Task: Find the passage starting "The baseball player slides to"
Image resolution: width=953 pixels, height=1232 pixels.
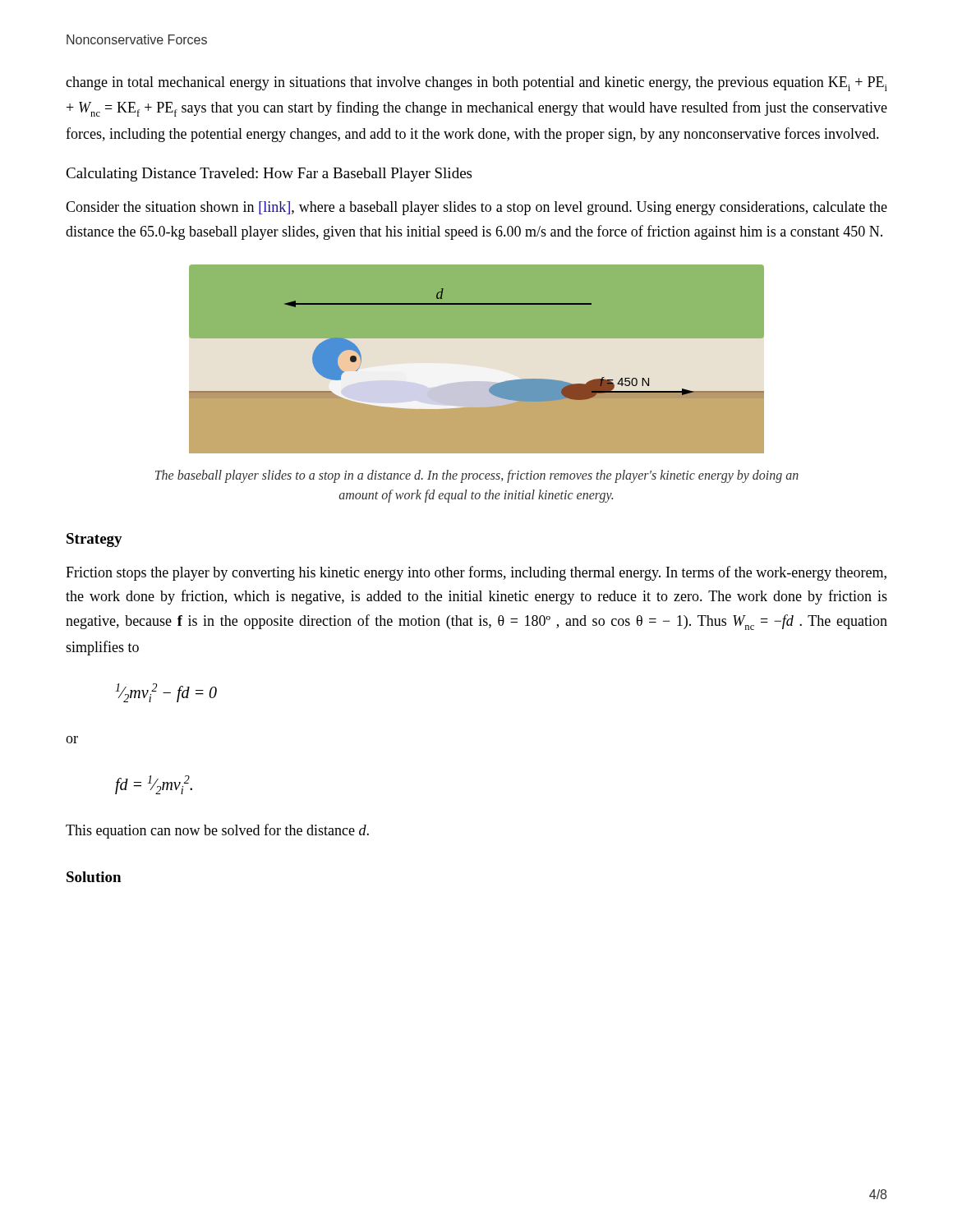Action: pos(476,485)
